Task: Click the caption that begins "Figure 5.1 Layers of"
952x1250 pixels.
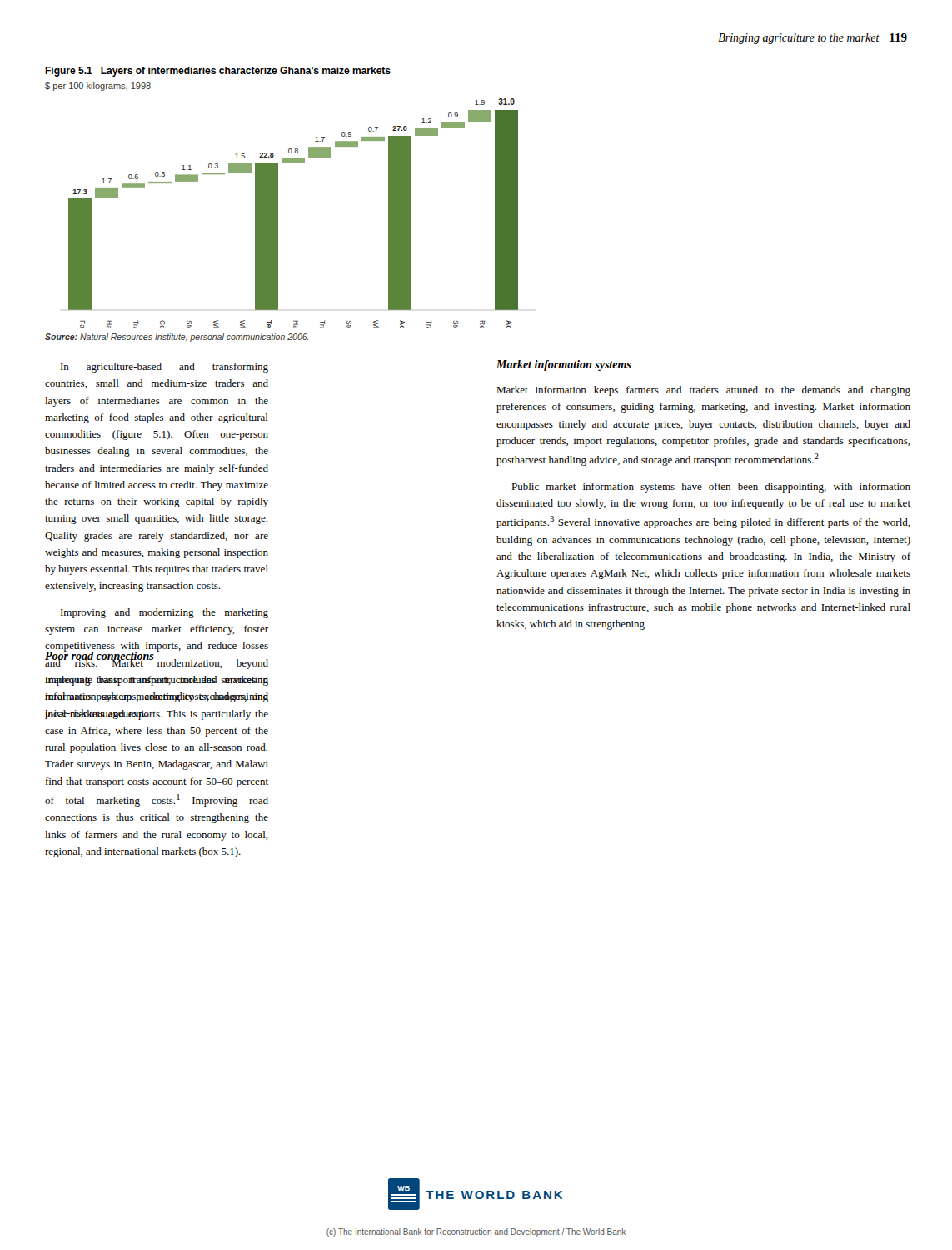Action: (x=218, y=71)
